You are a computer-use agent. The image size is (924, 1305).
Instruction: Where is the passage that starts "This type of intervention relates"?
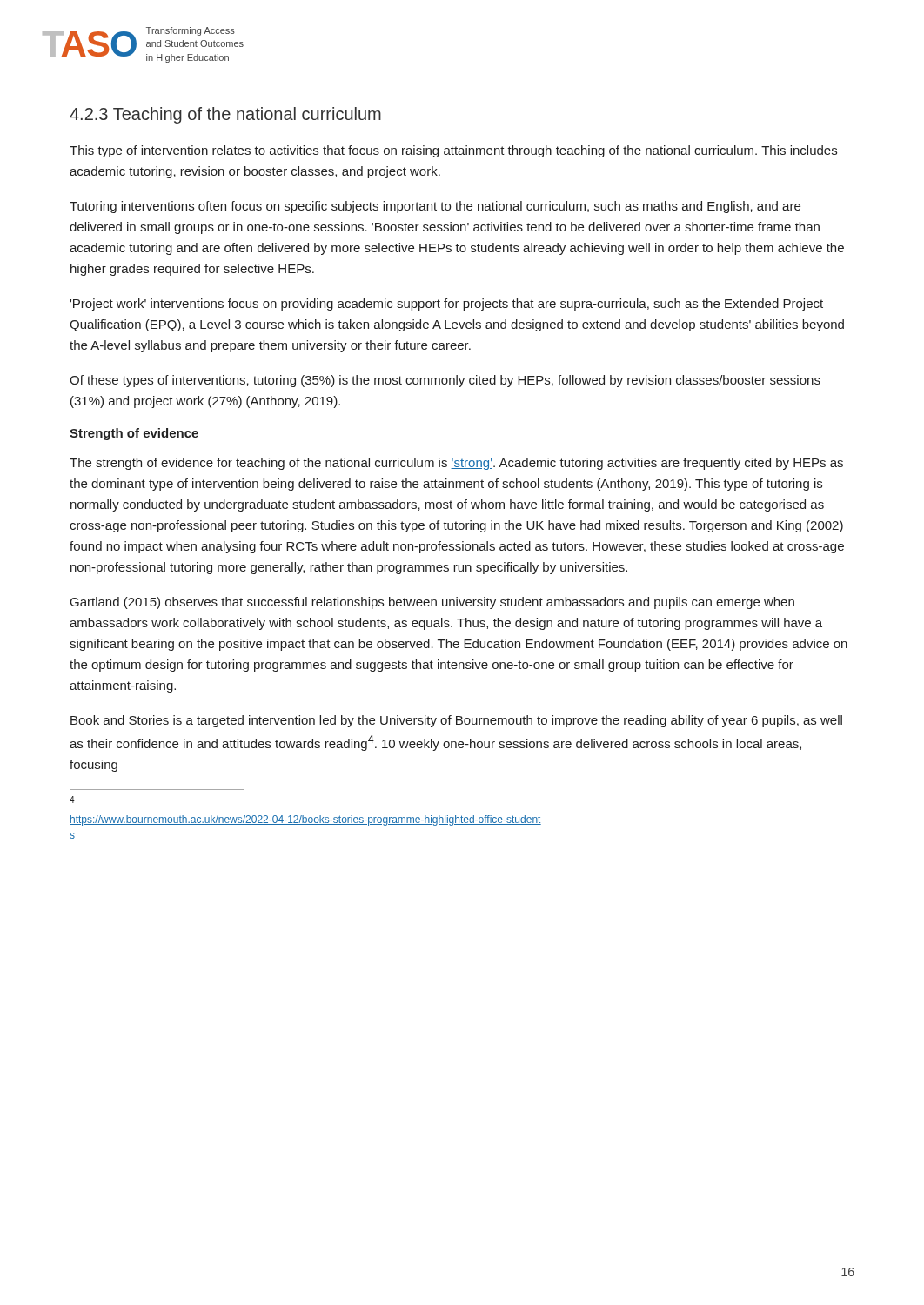(x=454, y=161)
